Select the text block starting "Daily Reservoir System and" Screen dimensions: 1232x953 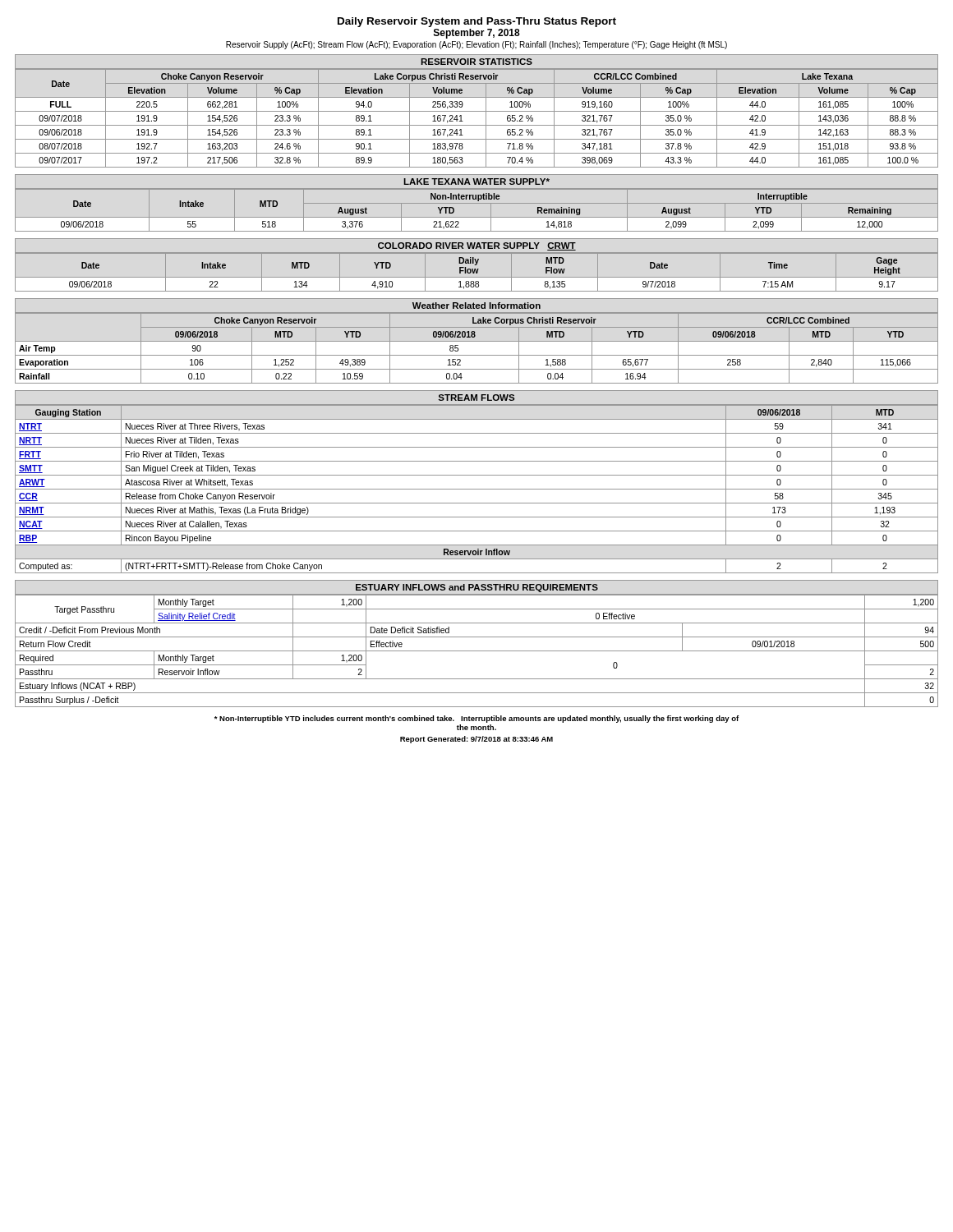tap(476, 27)
